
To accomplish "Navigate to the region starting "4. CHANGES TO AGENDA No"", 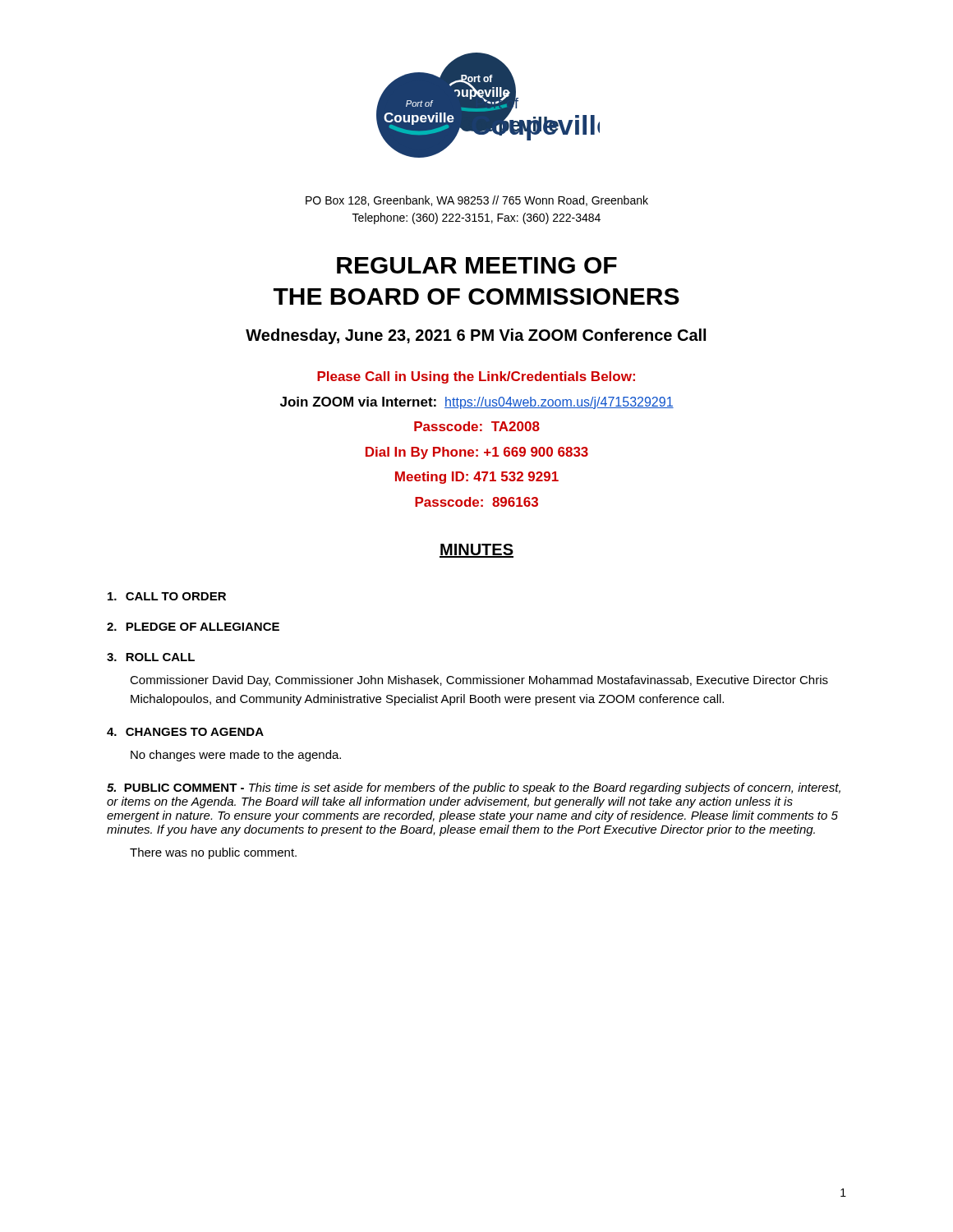I will [x=185, y=732].
